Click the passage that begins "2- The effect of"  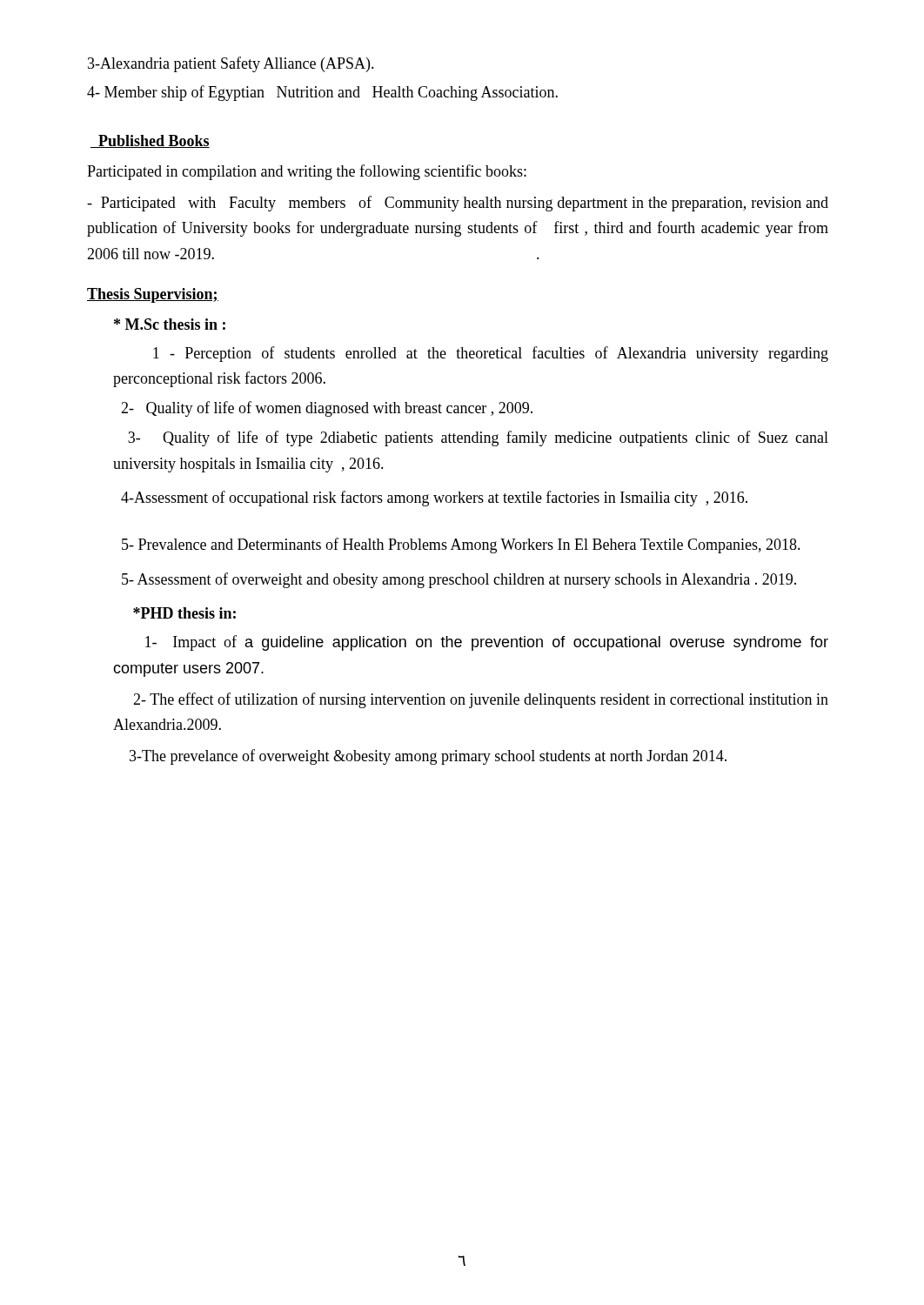pyautogui.click(x=471, y=712)
